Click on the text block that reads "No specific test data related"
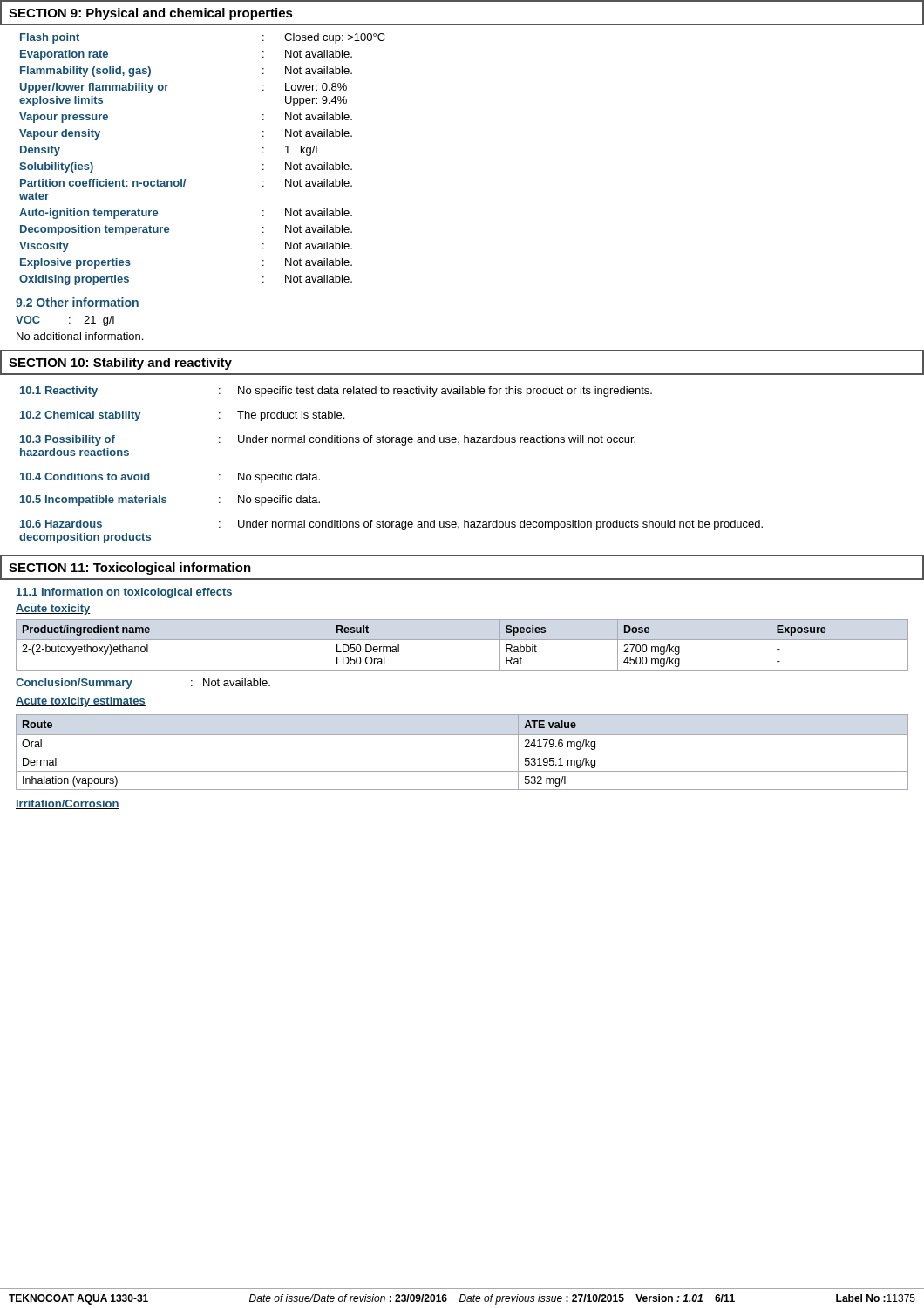 click(x=445, y=390)
